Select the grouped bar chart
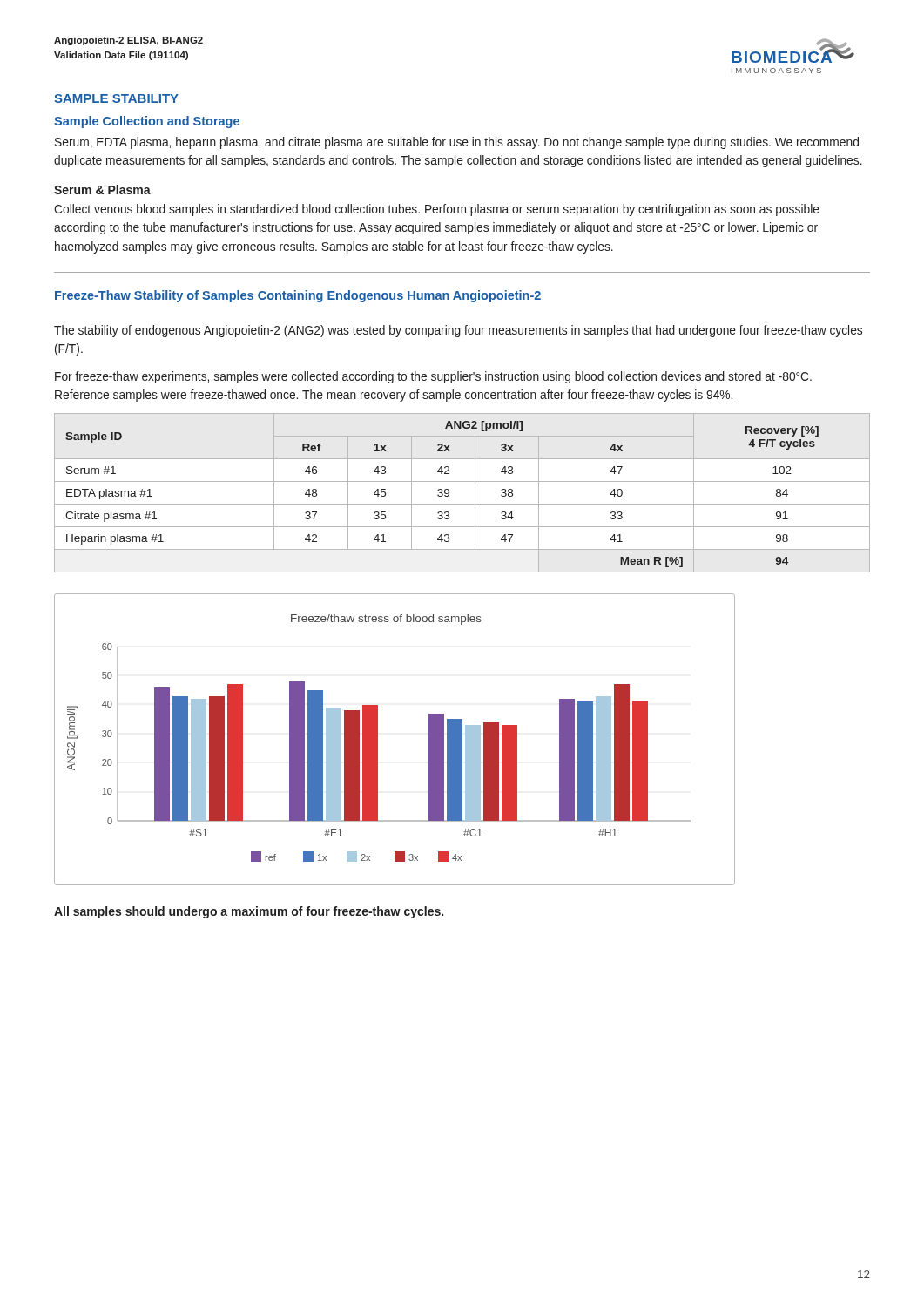Screen dimensions: 1307x924 click(x=462, y=739)
